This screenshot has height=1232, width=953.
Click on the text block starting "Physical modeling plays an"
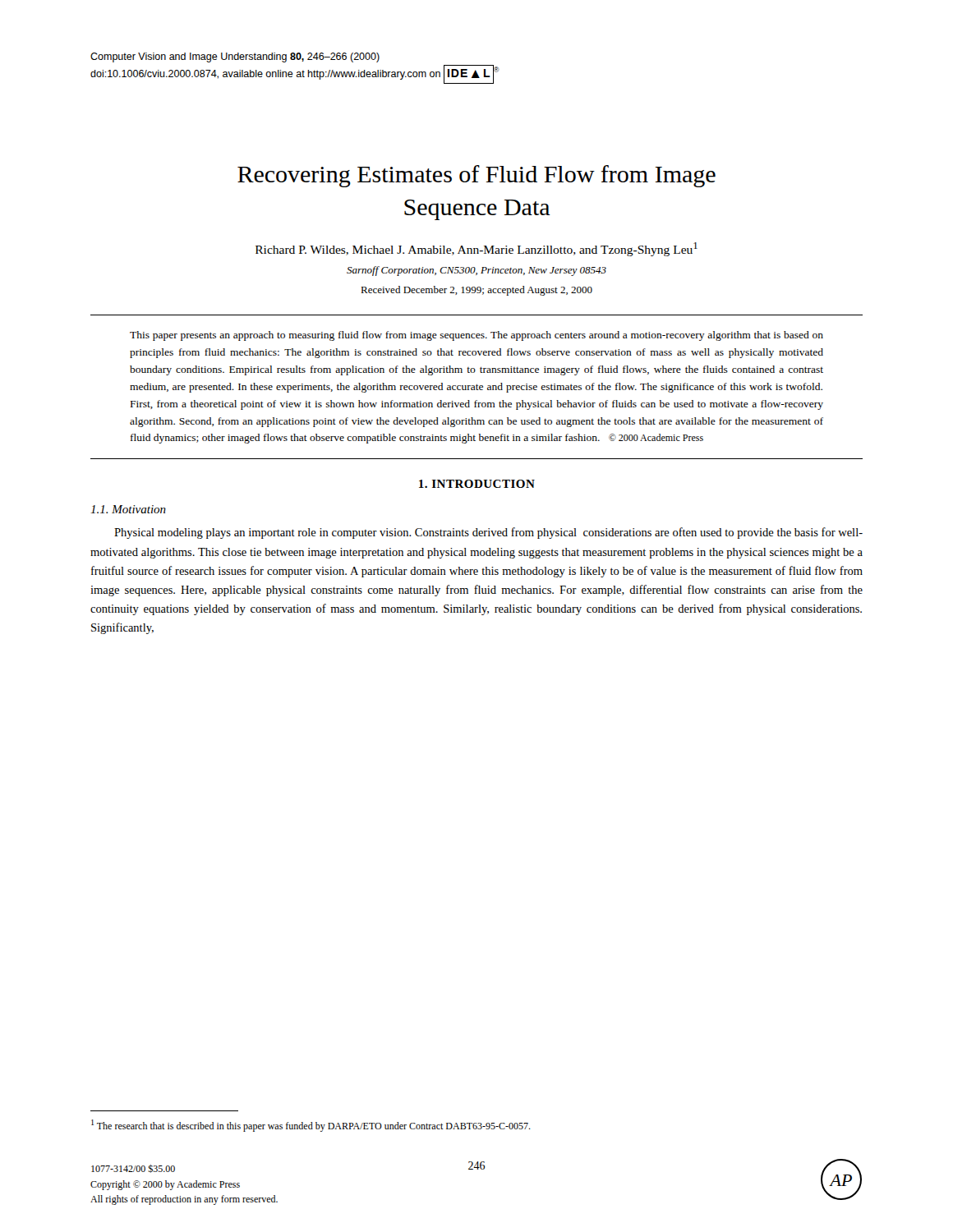pos(476,580)
